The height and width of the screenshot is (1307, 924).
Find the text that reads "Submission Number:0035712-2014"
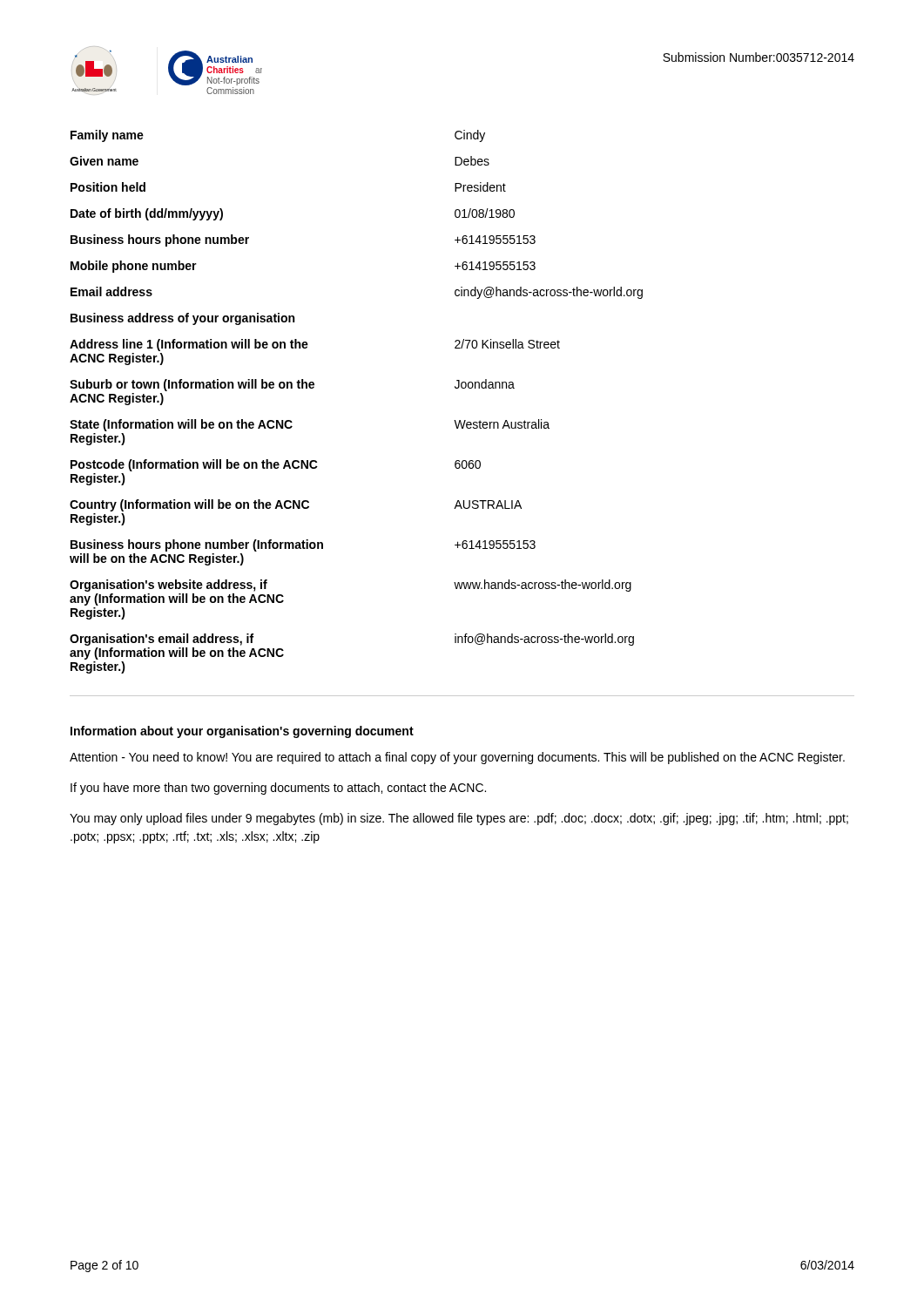pos(758,58)
